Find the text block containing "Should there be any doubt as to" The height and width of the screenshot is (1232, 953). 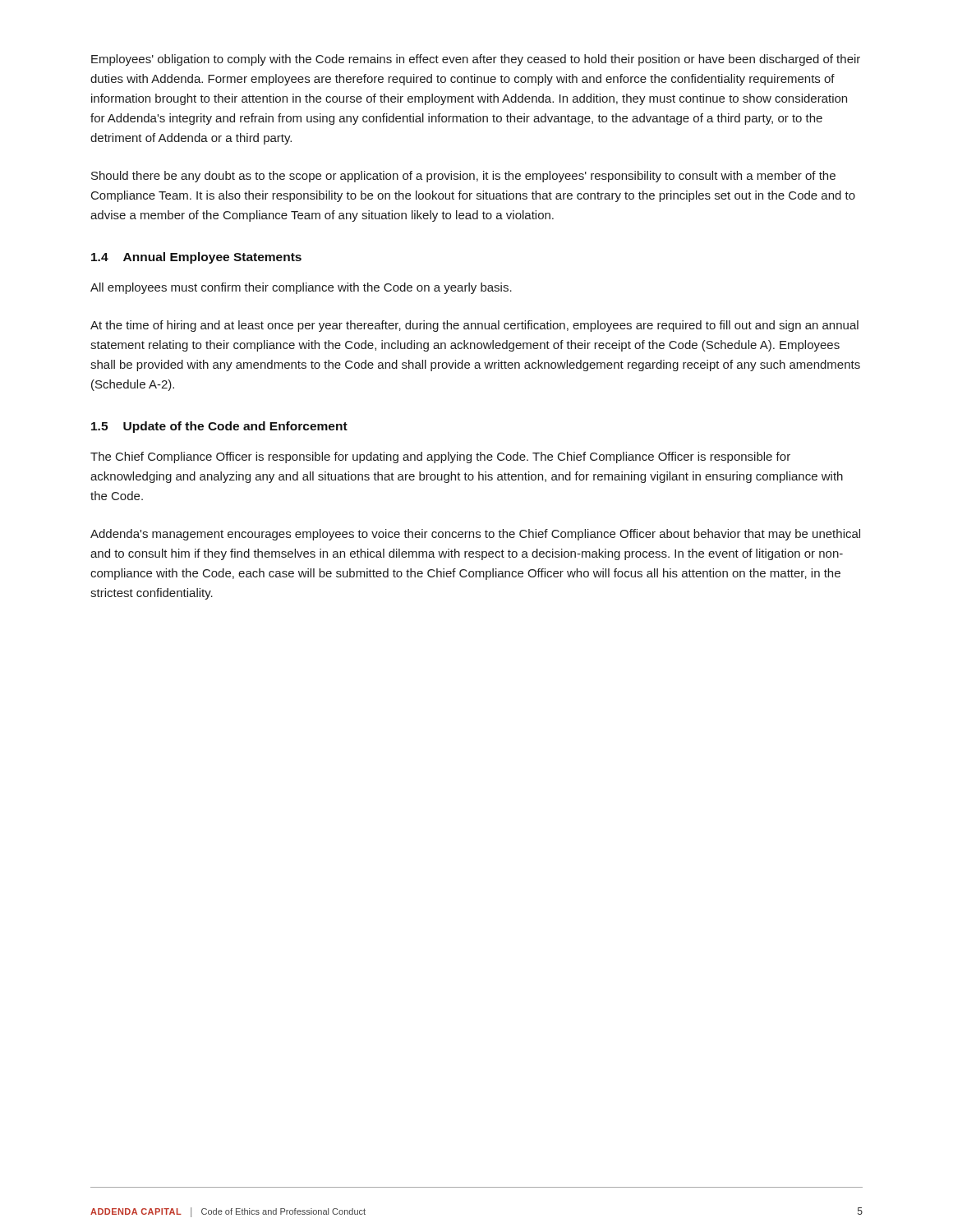[473, 195]
